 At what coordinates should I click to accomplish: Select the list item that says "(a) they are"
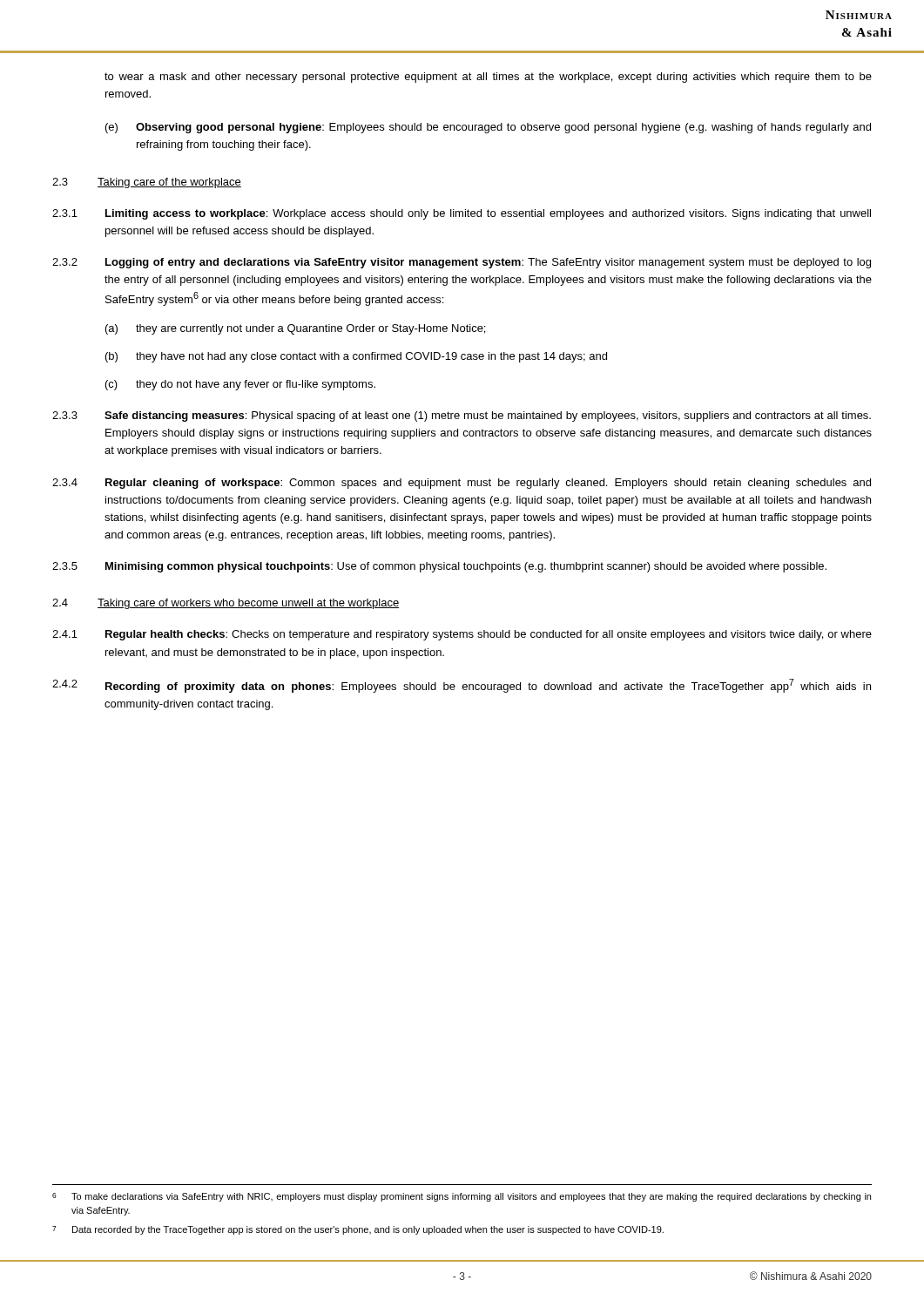pos(488,328)
